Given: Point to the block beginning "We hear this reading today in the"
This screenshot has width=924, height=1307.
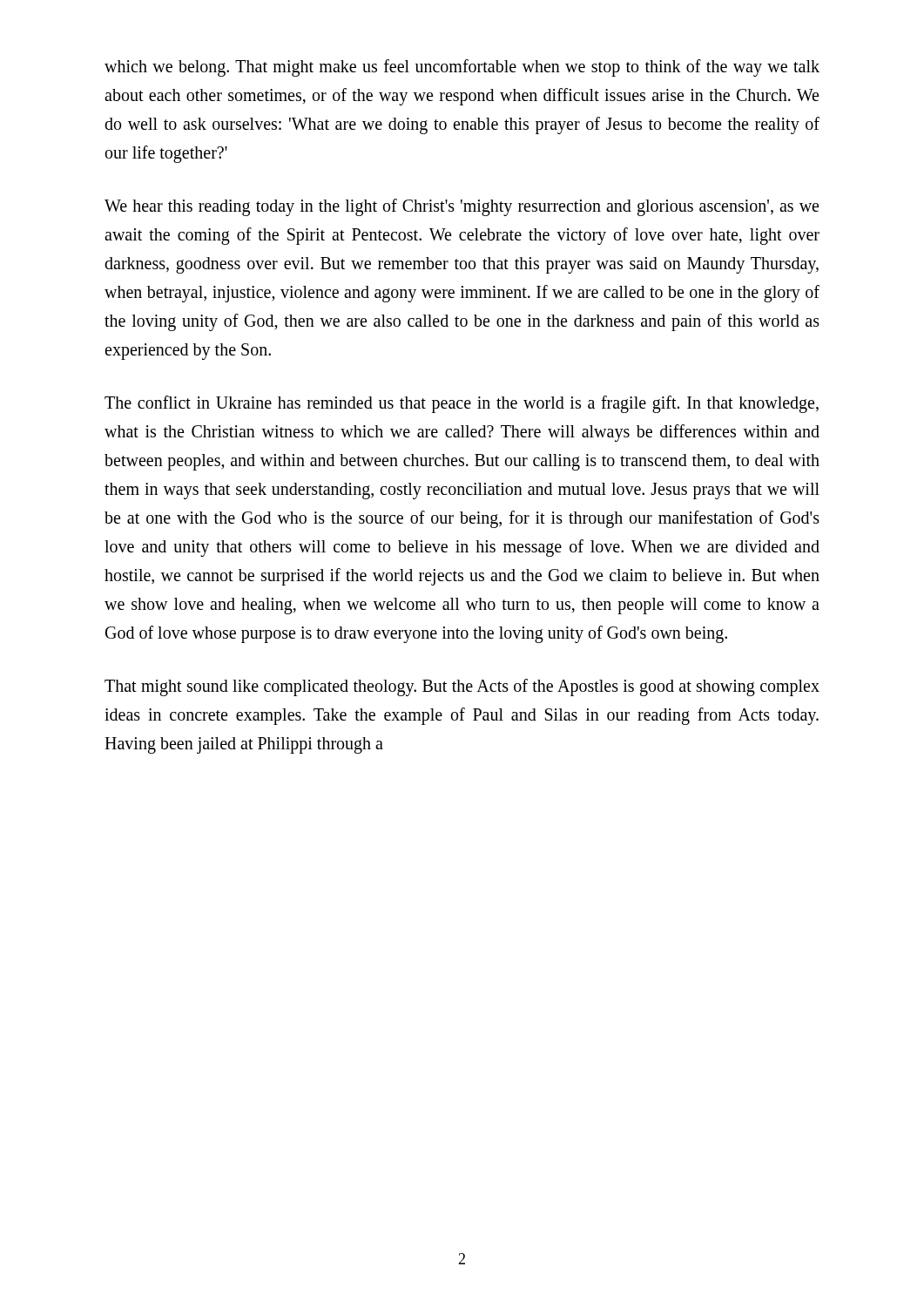Looking at the screenshot, I should click(x=462, y=278).
